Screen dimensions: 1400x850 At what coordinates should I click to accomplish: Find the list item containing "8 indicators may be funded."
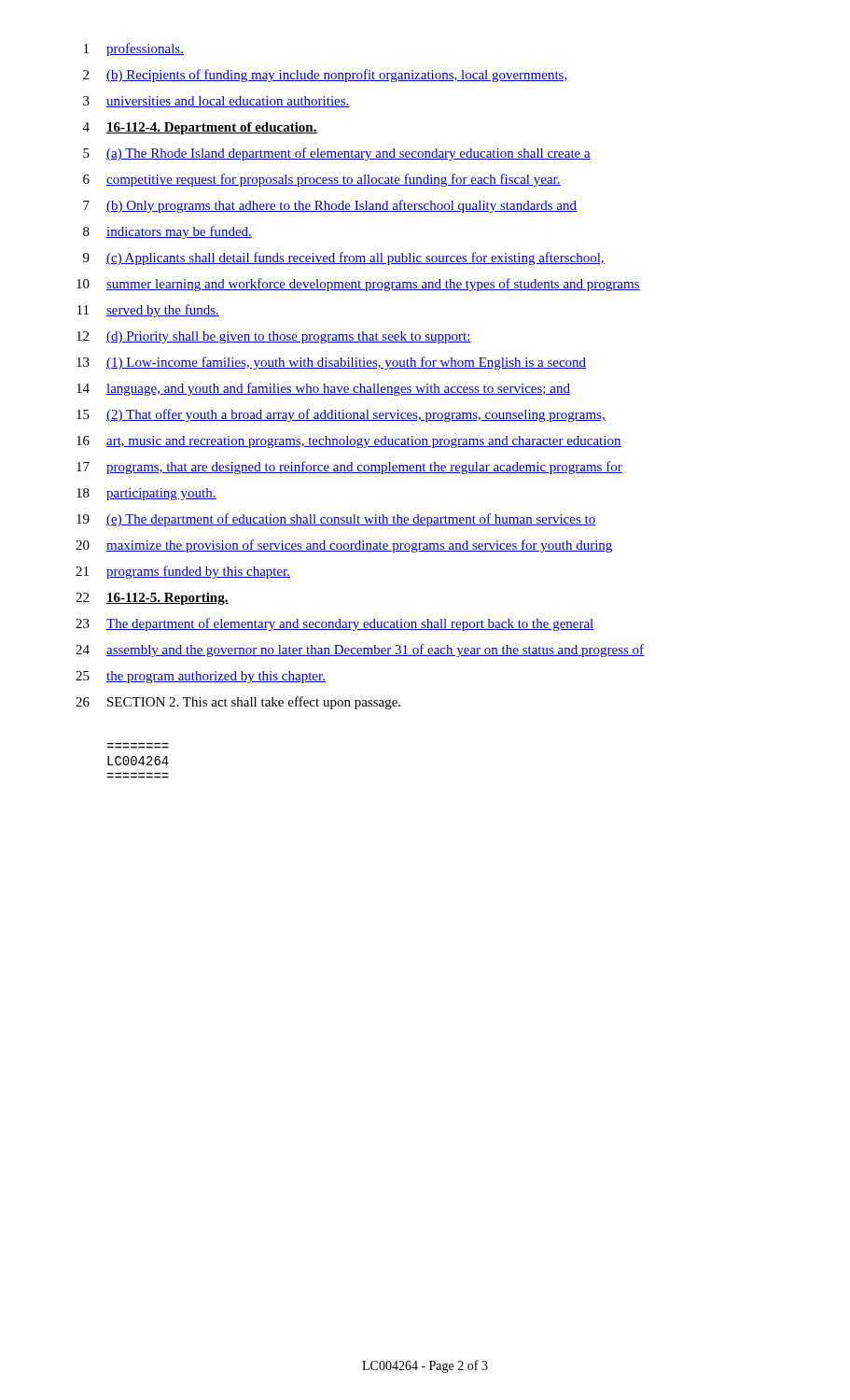pyautogui.click(x=167, y=232)
